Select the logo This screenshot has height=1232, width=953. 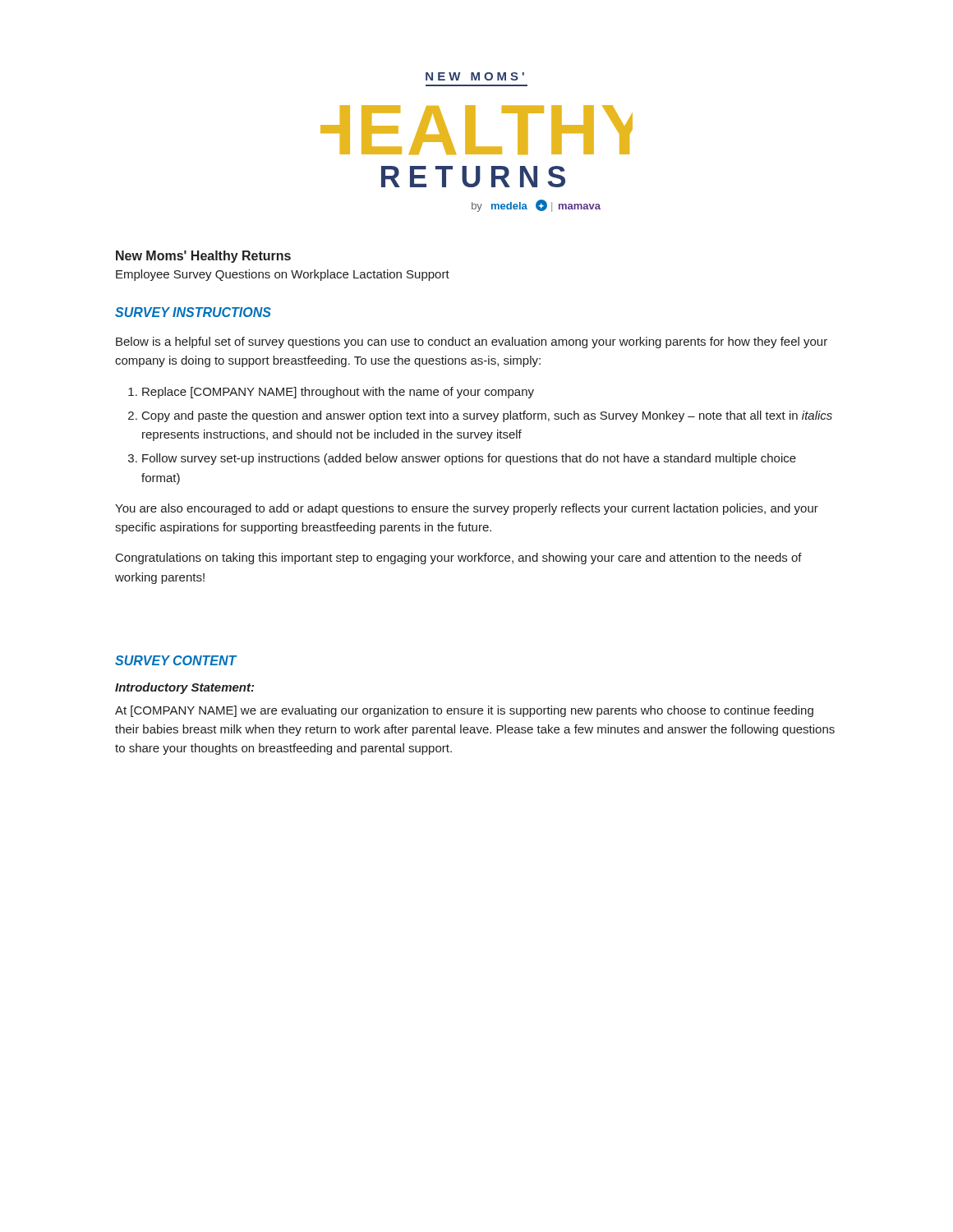476,129
